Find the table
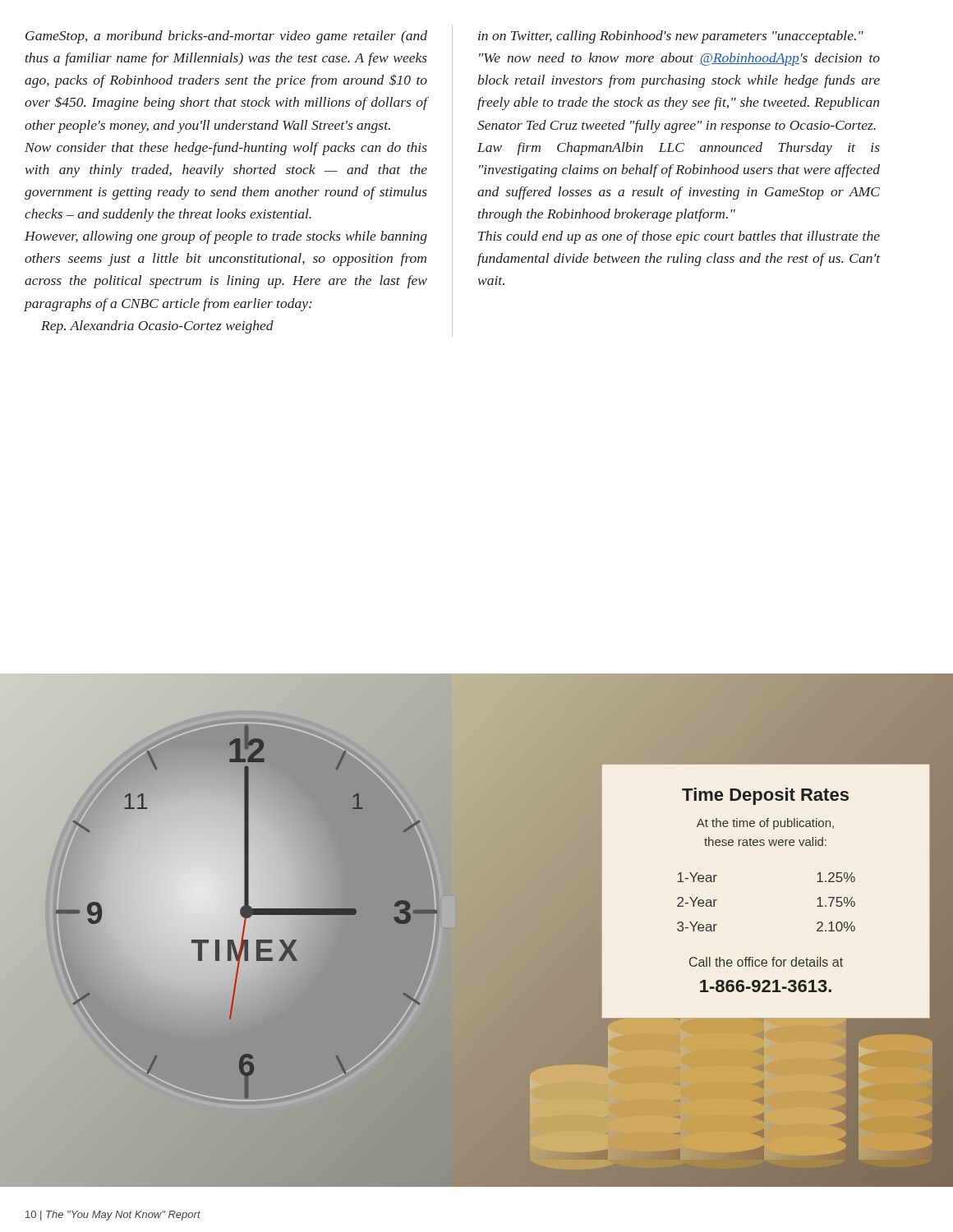The width and height of the screenshot is (953, 1232). point(766,903)
